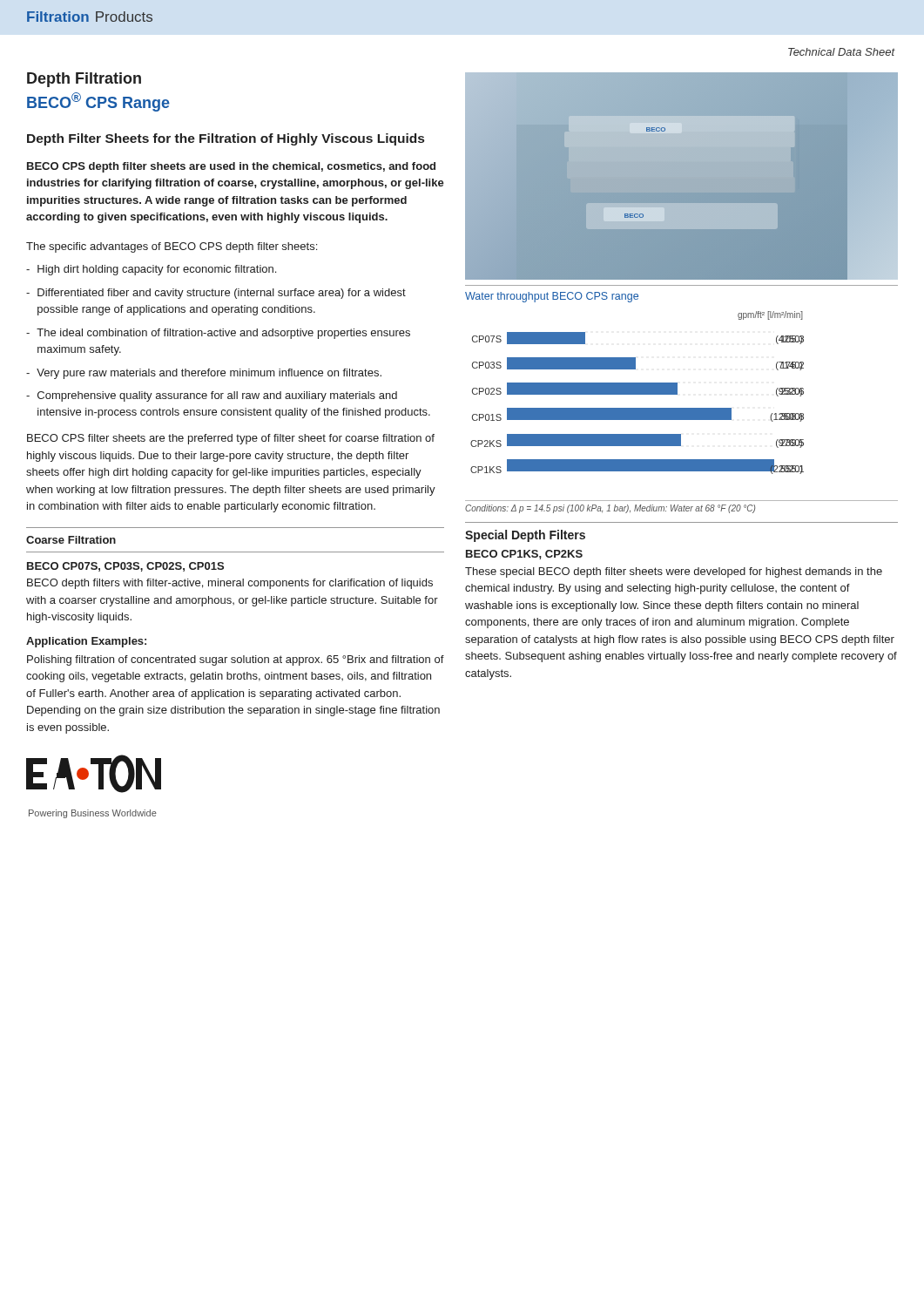This screenshot has height=1307, width=924.
Task: Click on the photo
Action: [x=681, y=176]
